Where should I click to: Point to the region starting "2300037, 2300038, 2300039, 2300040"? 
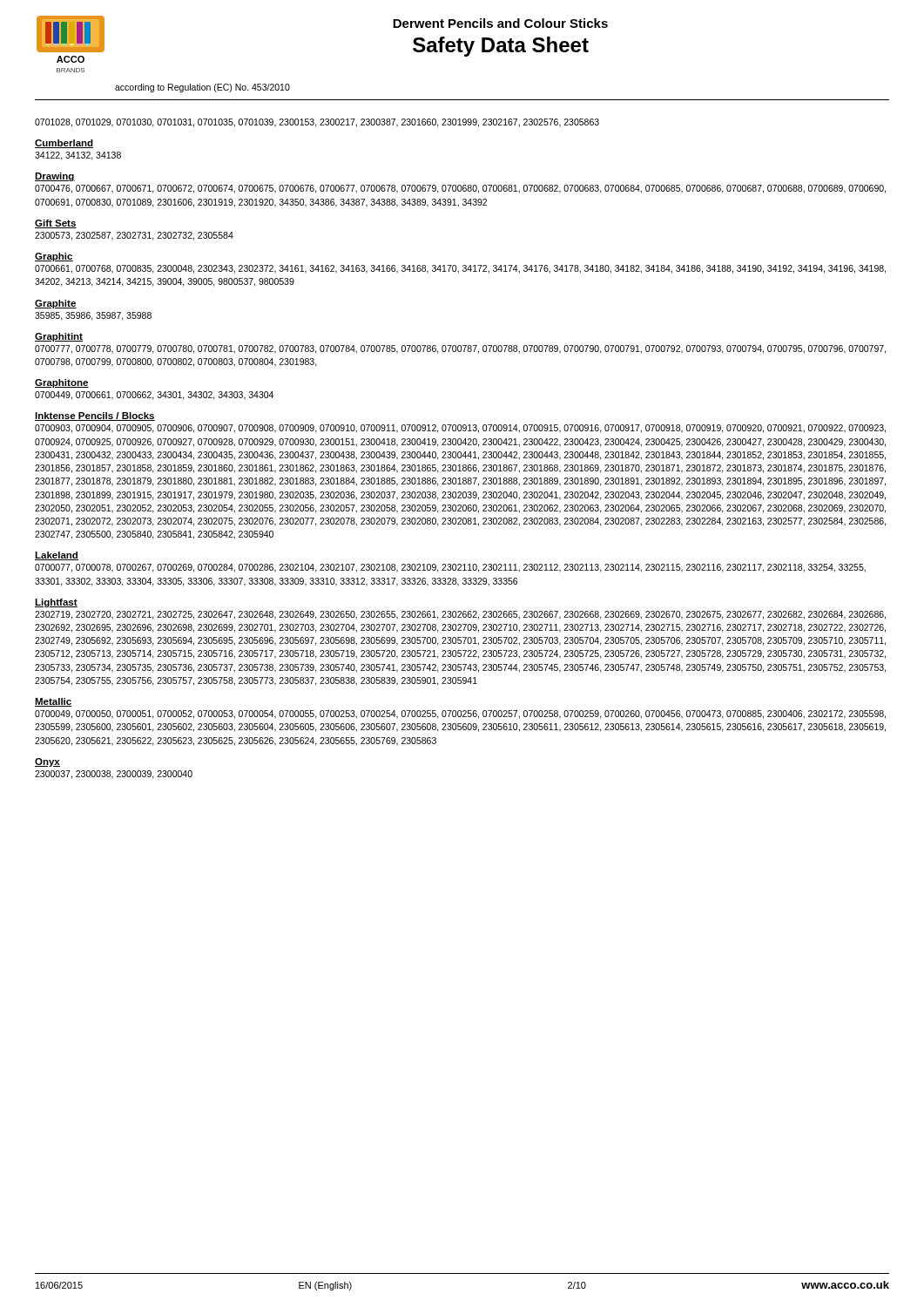tap(114, 774)
